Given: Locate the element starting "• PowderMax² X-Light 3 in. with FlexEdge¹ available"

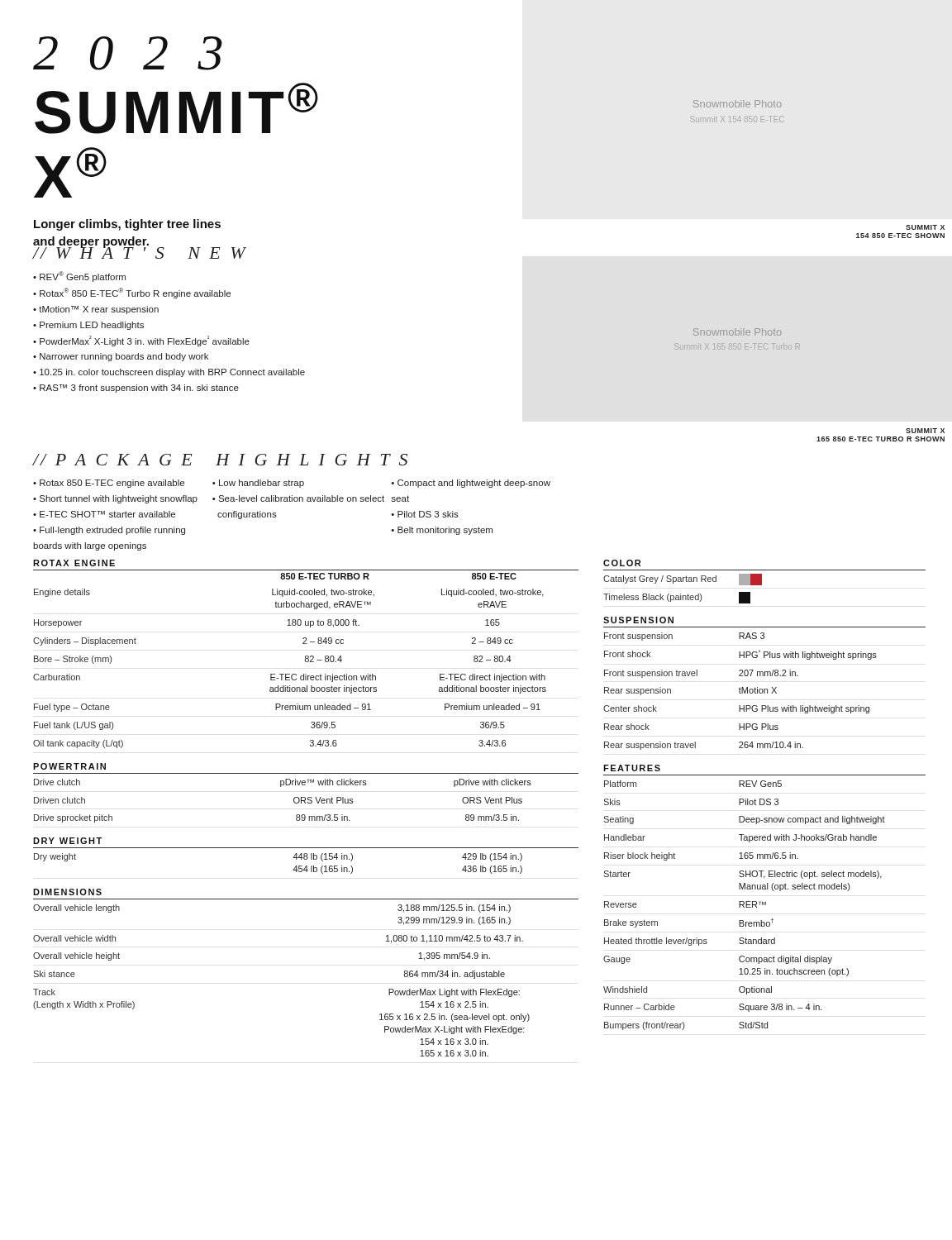Looking at the screenshot, I should point(141,340).
